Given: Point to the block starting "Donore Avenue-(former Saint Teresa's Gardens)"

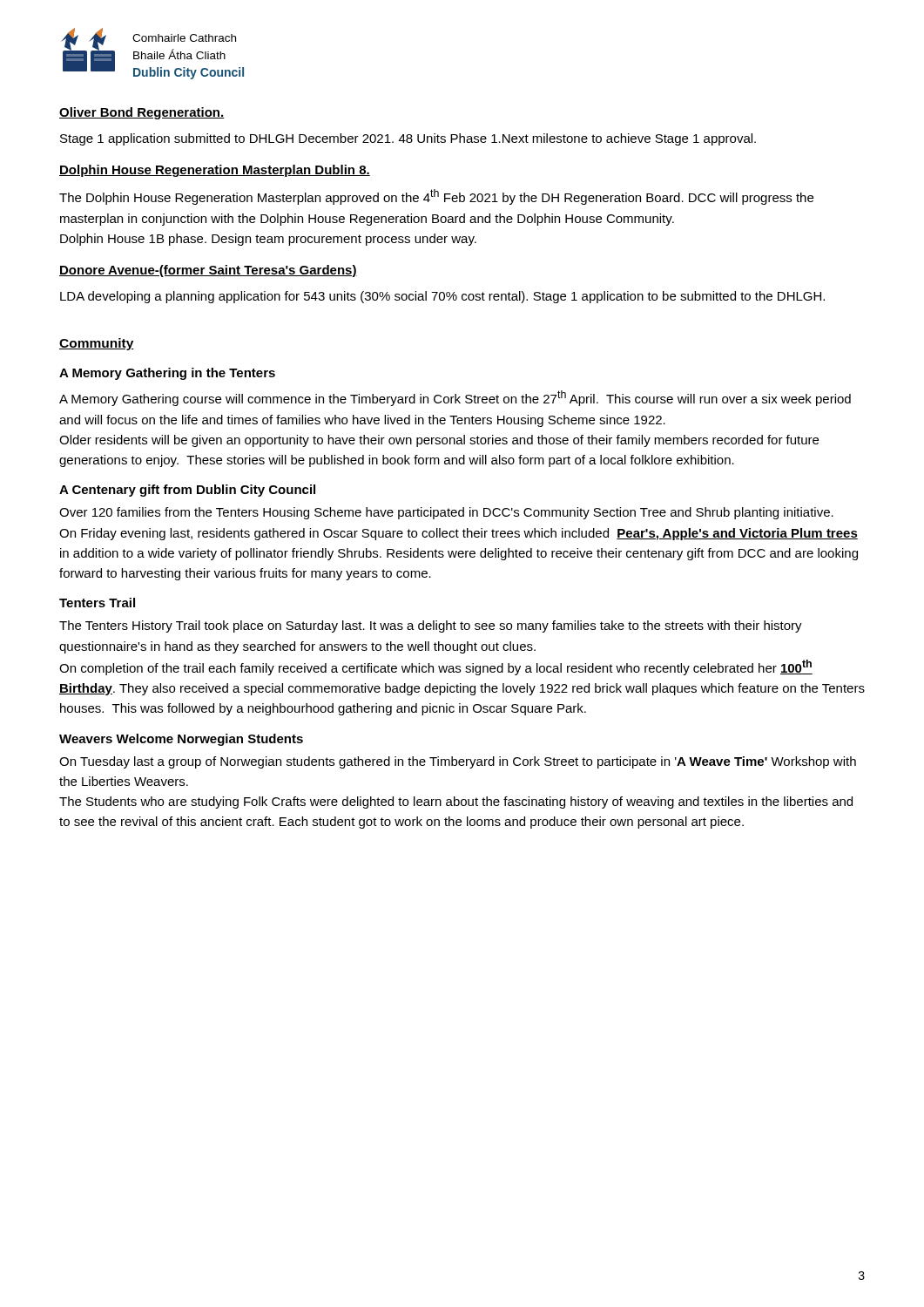Looking at the screenshot, I should click(x=208, y=270).
